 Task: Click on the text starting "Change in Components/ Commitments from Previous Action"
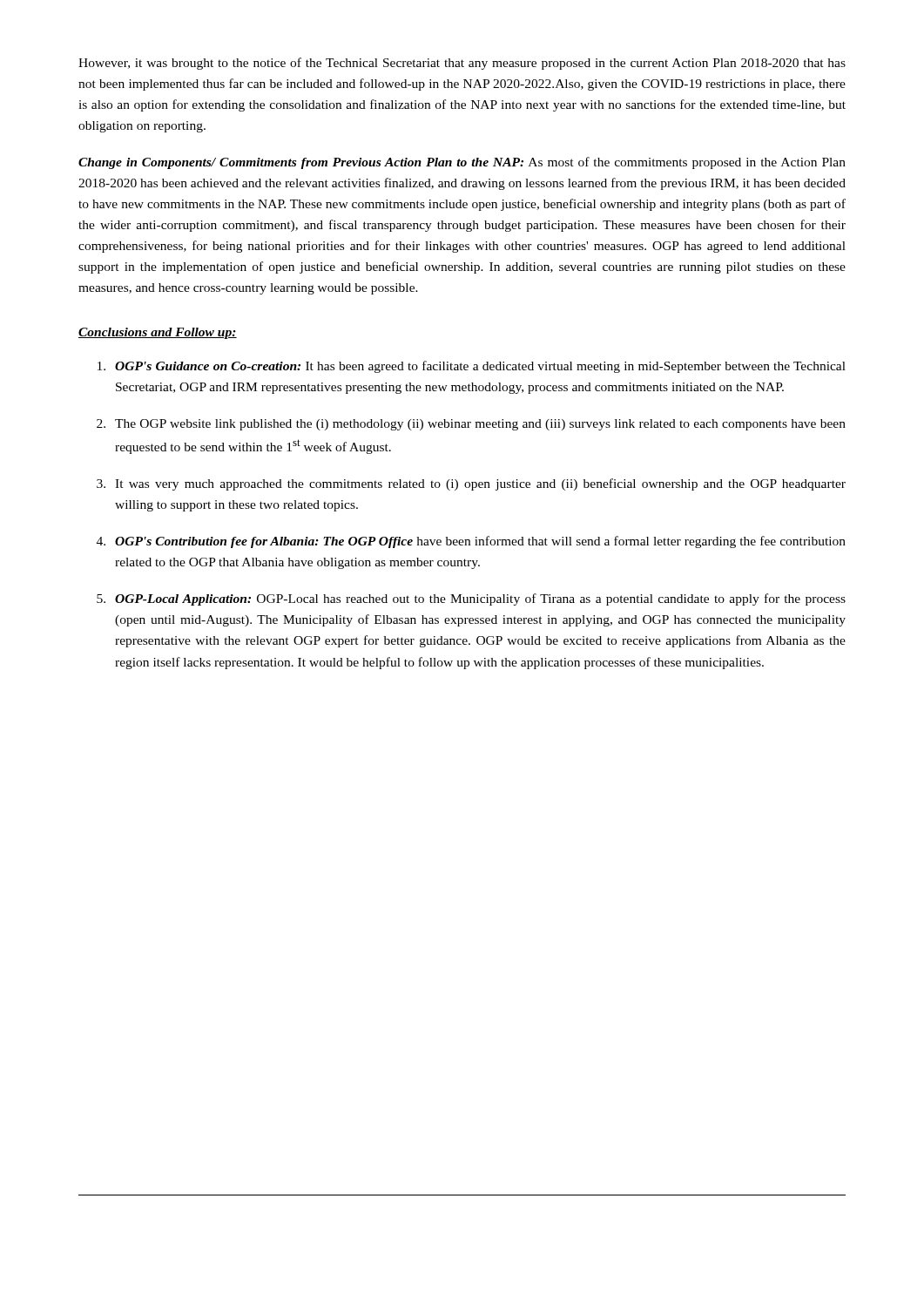tap(462, 224)
